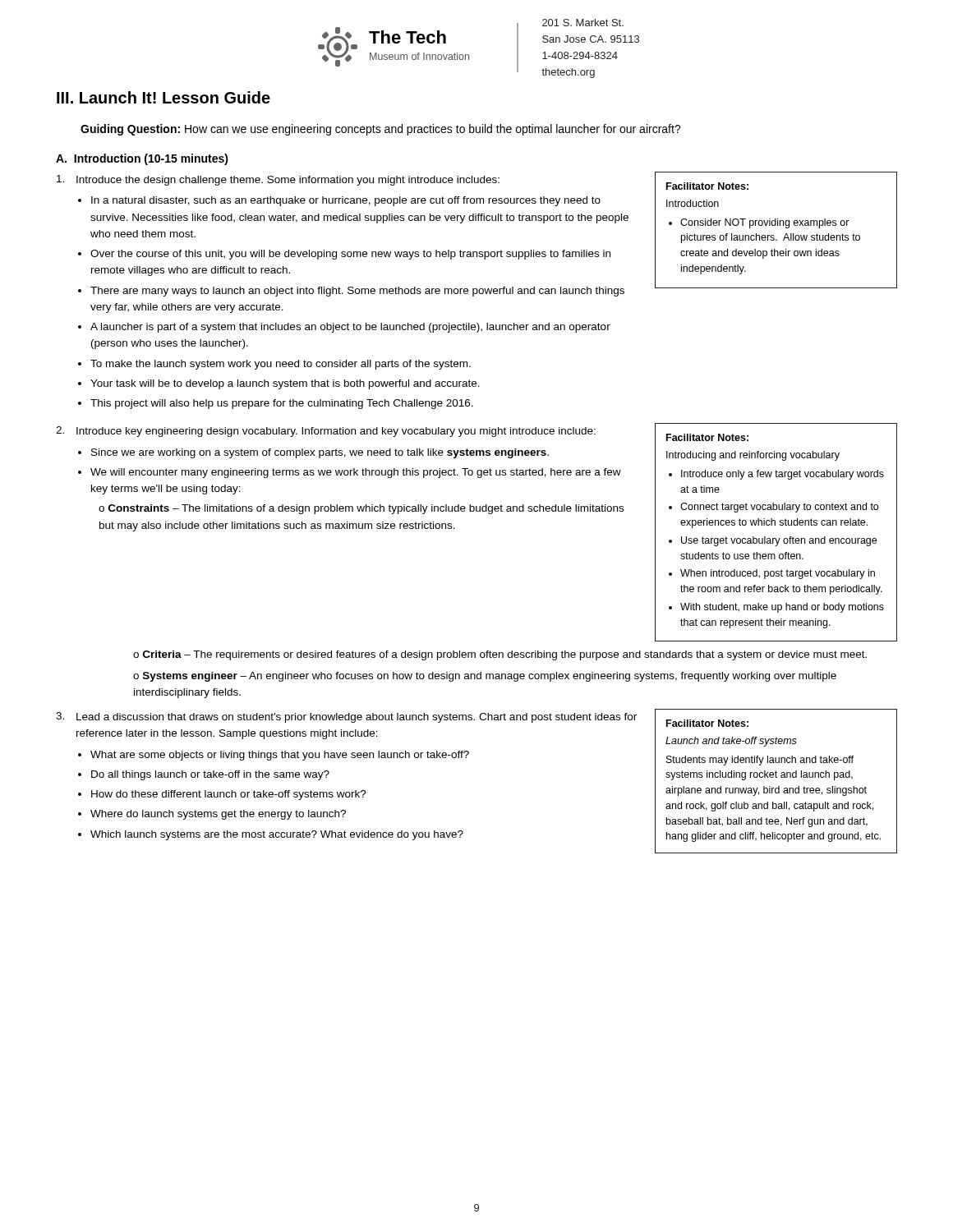Where is the passage that starts "Criteria – The requirements"?
Viewport: 953px width, 1232px height.
click(505, 654)
